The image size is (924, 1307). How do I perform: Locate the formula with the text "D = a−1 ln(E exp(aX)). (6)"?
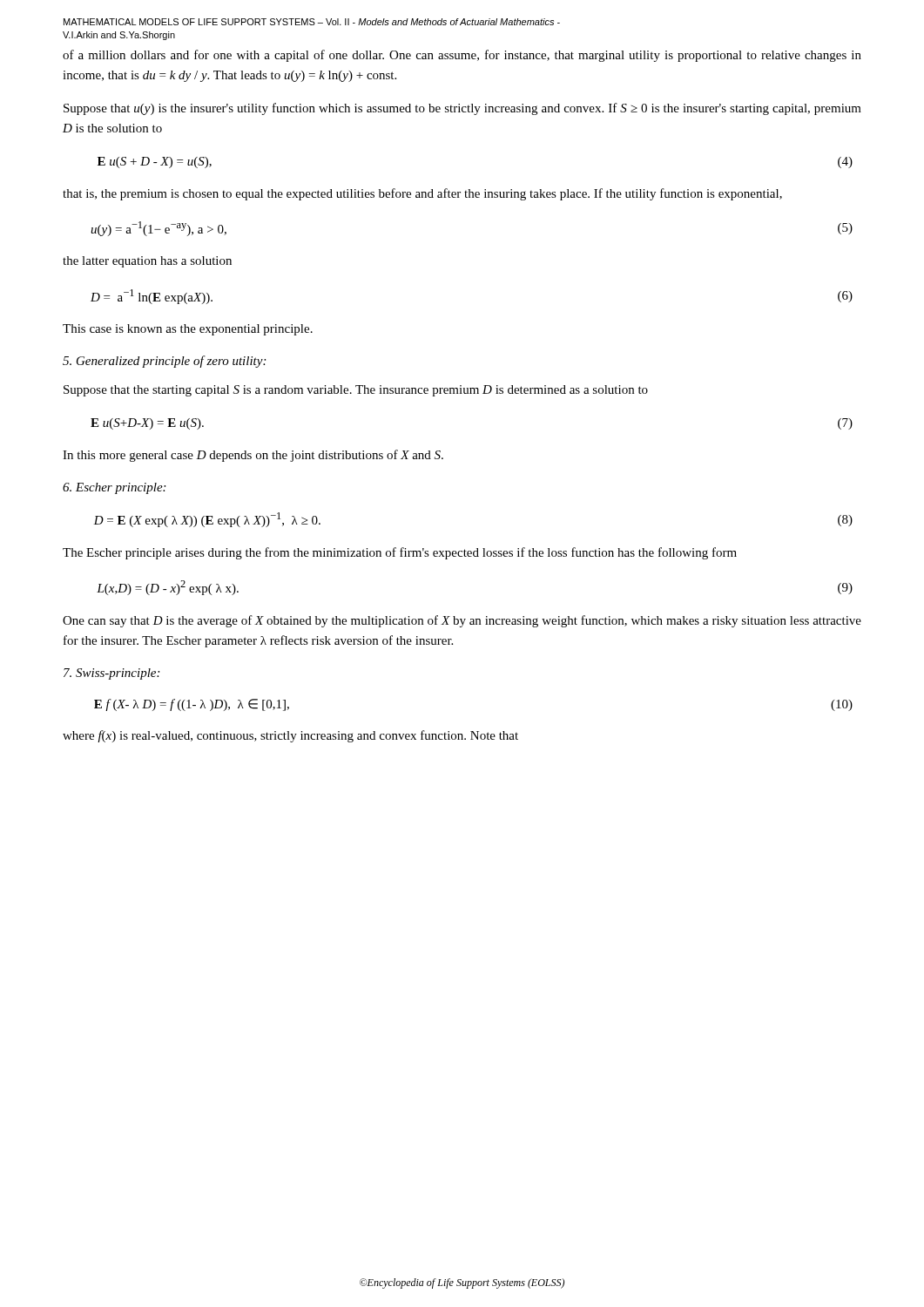[x=150, y=296]
